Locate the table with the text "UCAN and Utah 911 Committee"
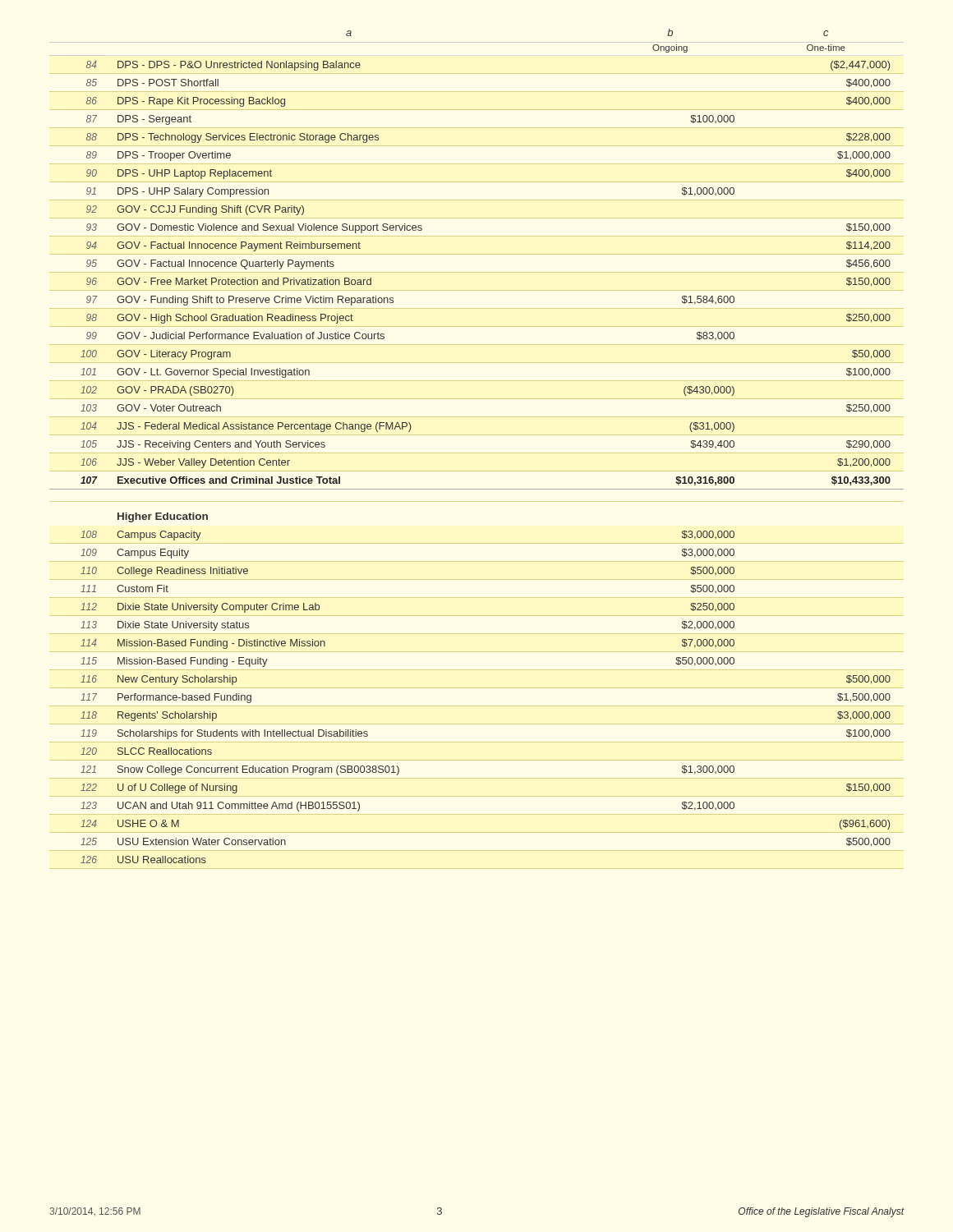 [476, 447]
